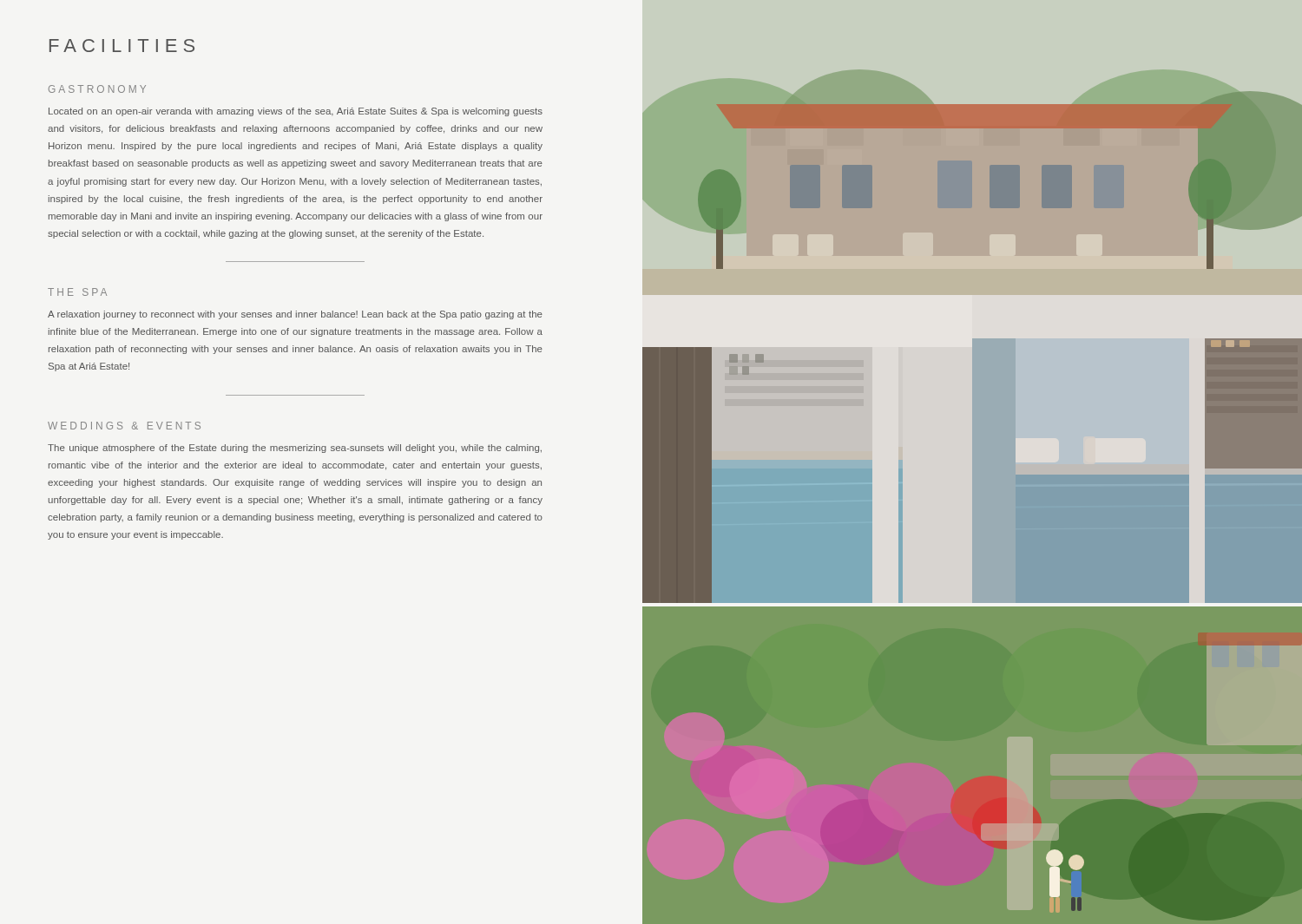The height and width of the screenshot is (924, 1302).
Task: Click on the text block with the text "A relaxation journey to reconnect with your senses"
Action: [x=295, y=340]
